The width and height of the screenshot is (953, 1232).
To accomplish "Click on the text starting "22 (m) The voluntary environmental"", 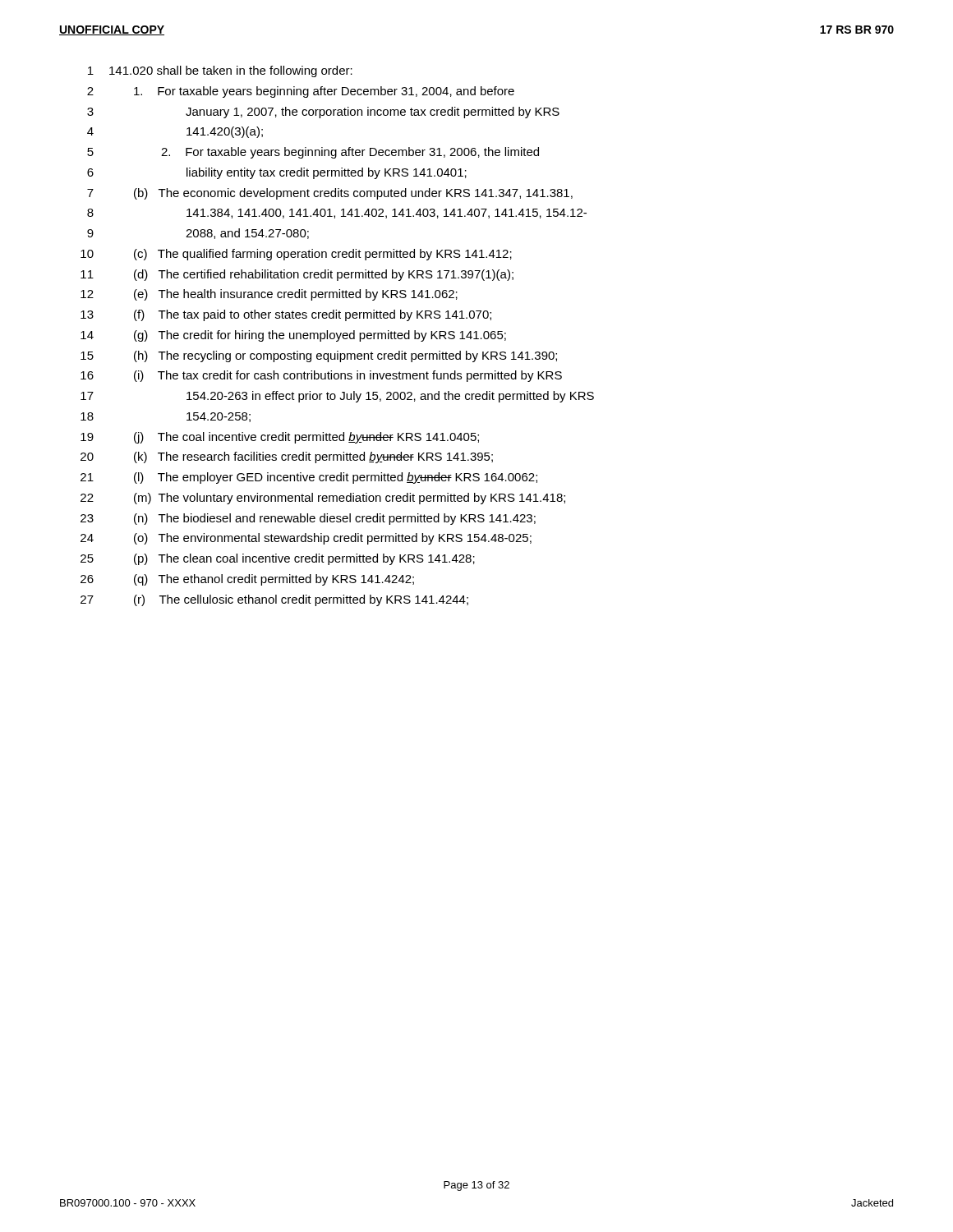I will pyautogui.click(x=476, y=498).
